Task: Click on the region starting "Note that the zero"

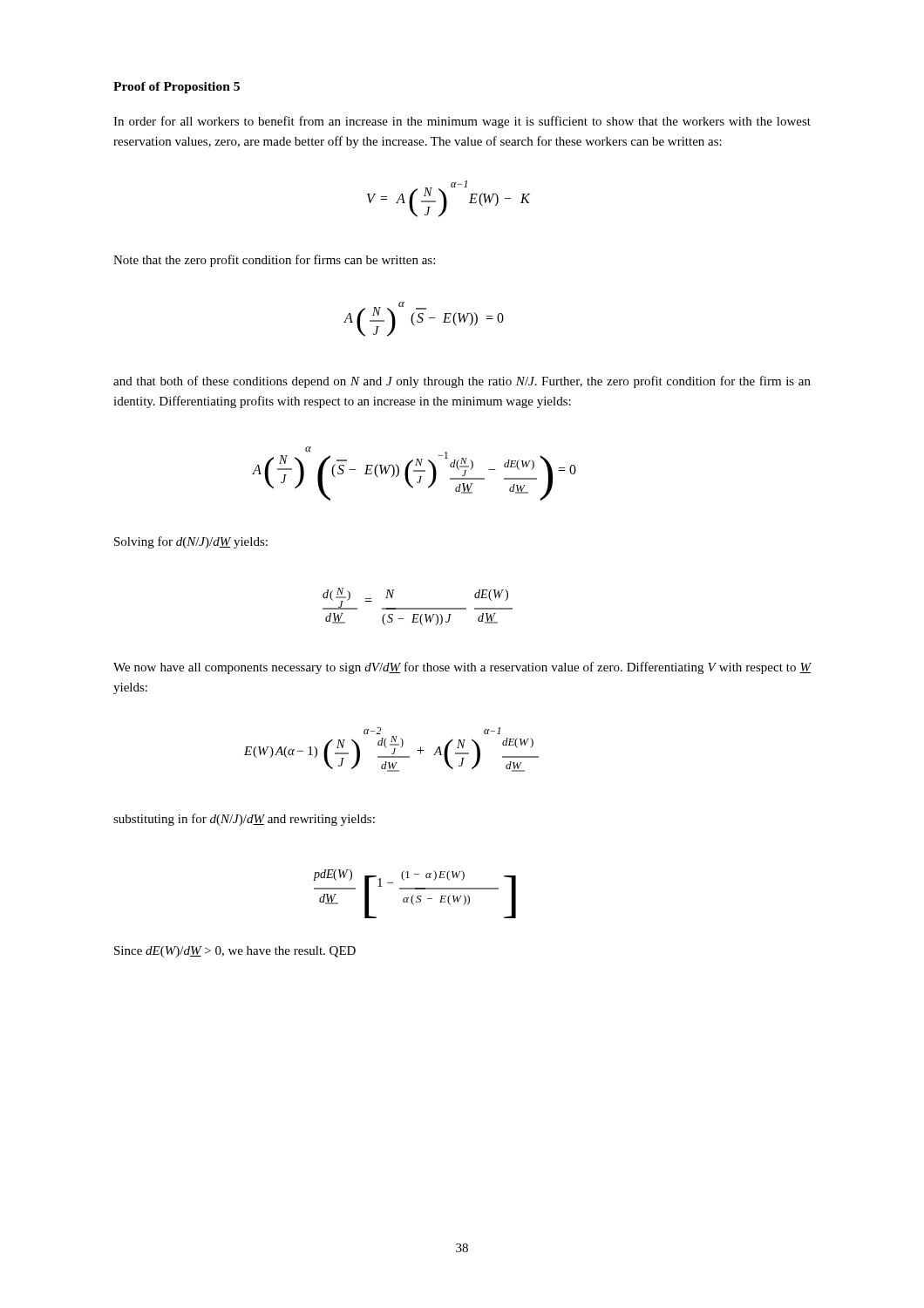Action: (x=275, y=259)
